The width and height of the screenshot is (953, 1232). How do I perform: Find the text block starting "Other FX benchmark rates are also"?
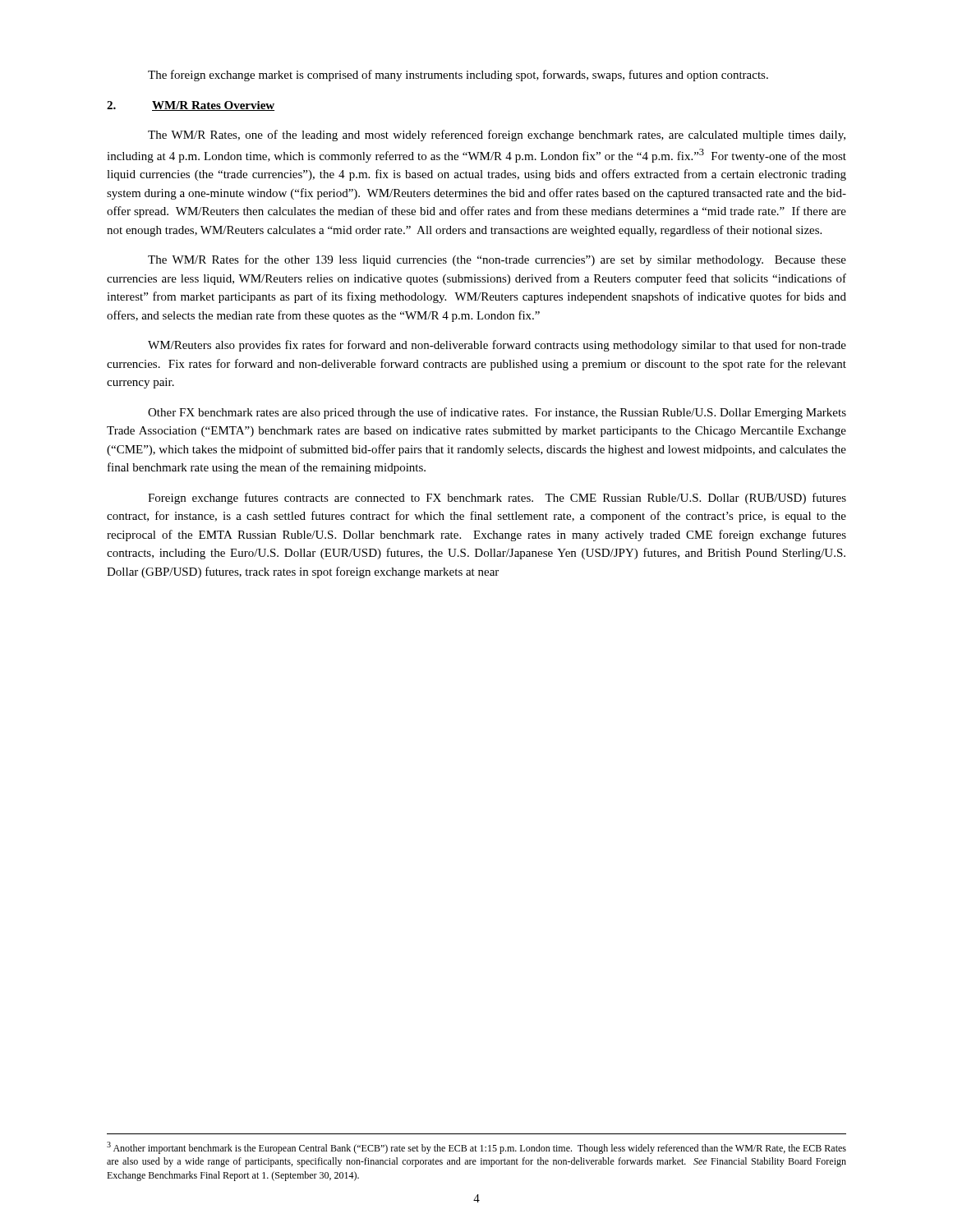pyautogui.click(x=476, y=440)
